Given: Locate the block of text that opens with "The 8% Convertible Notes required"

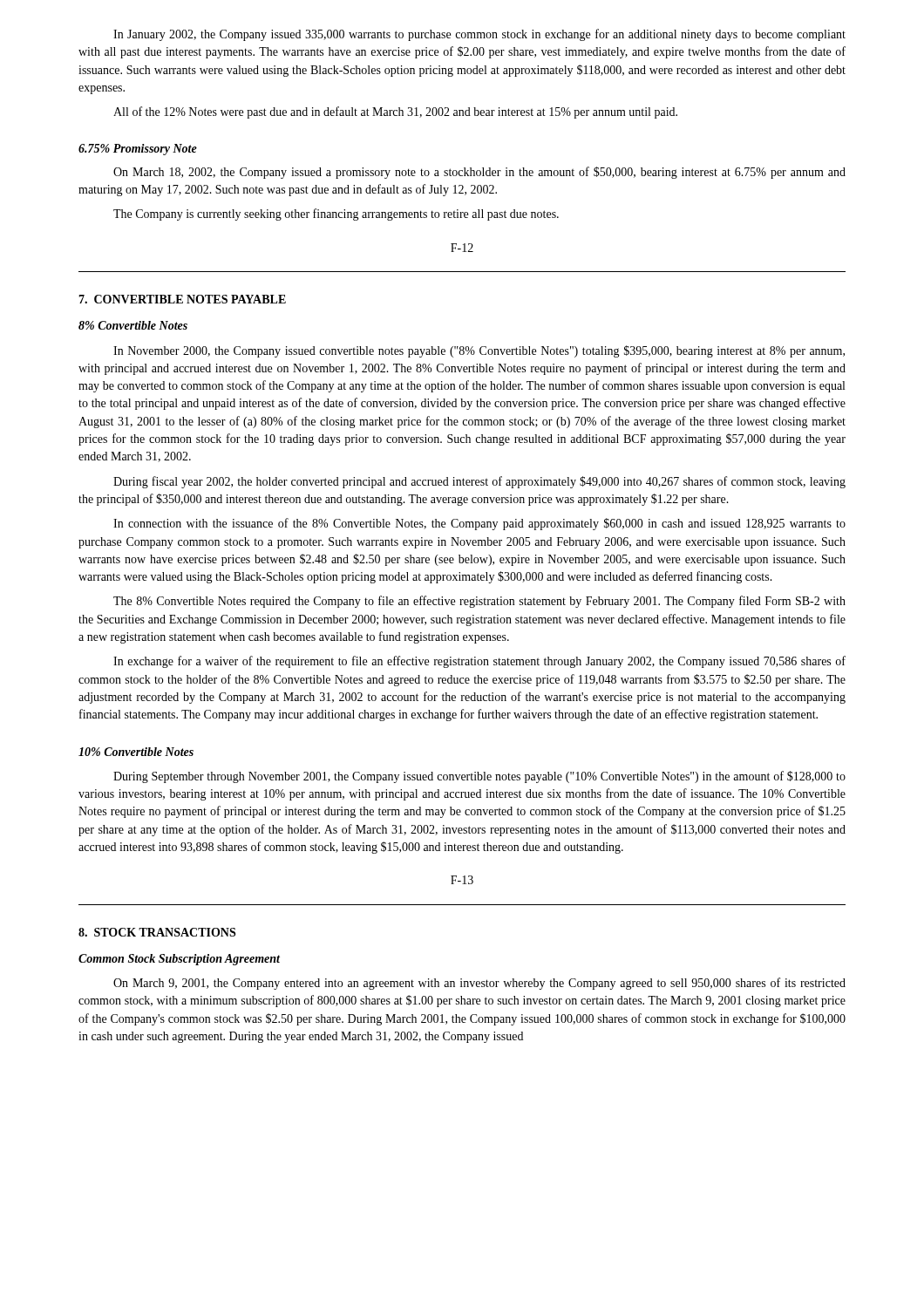Looking at the screenshot, I should pos(462,620).
